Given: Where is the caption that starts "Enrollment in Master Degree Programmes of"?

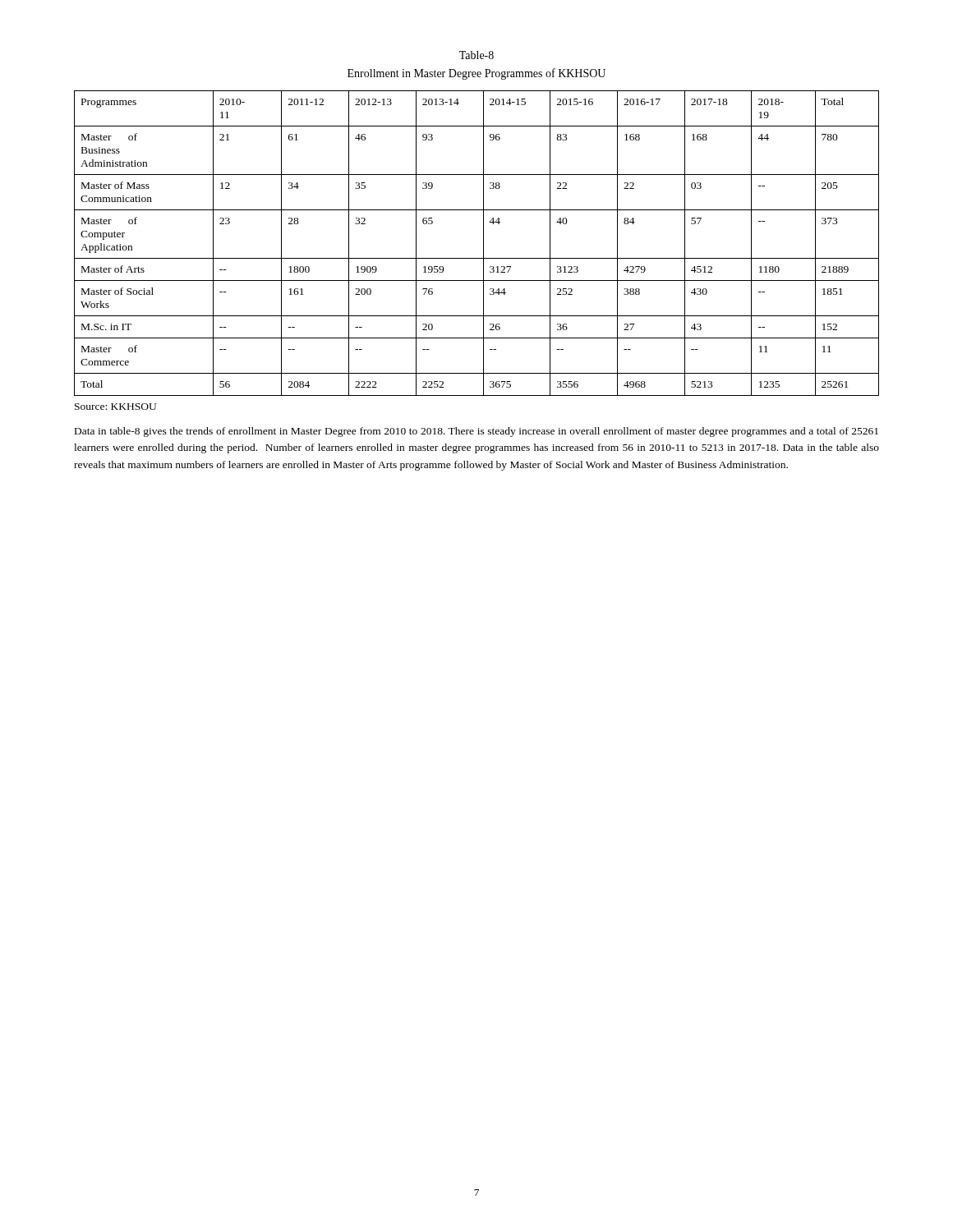Looking at the screenshot, I should (476, 74).
